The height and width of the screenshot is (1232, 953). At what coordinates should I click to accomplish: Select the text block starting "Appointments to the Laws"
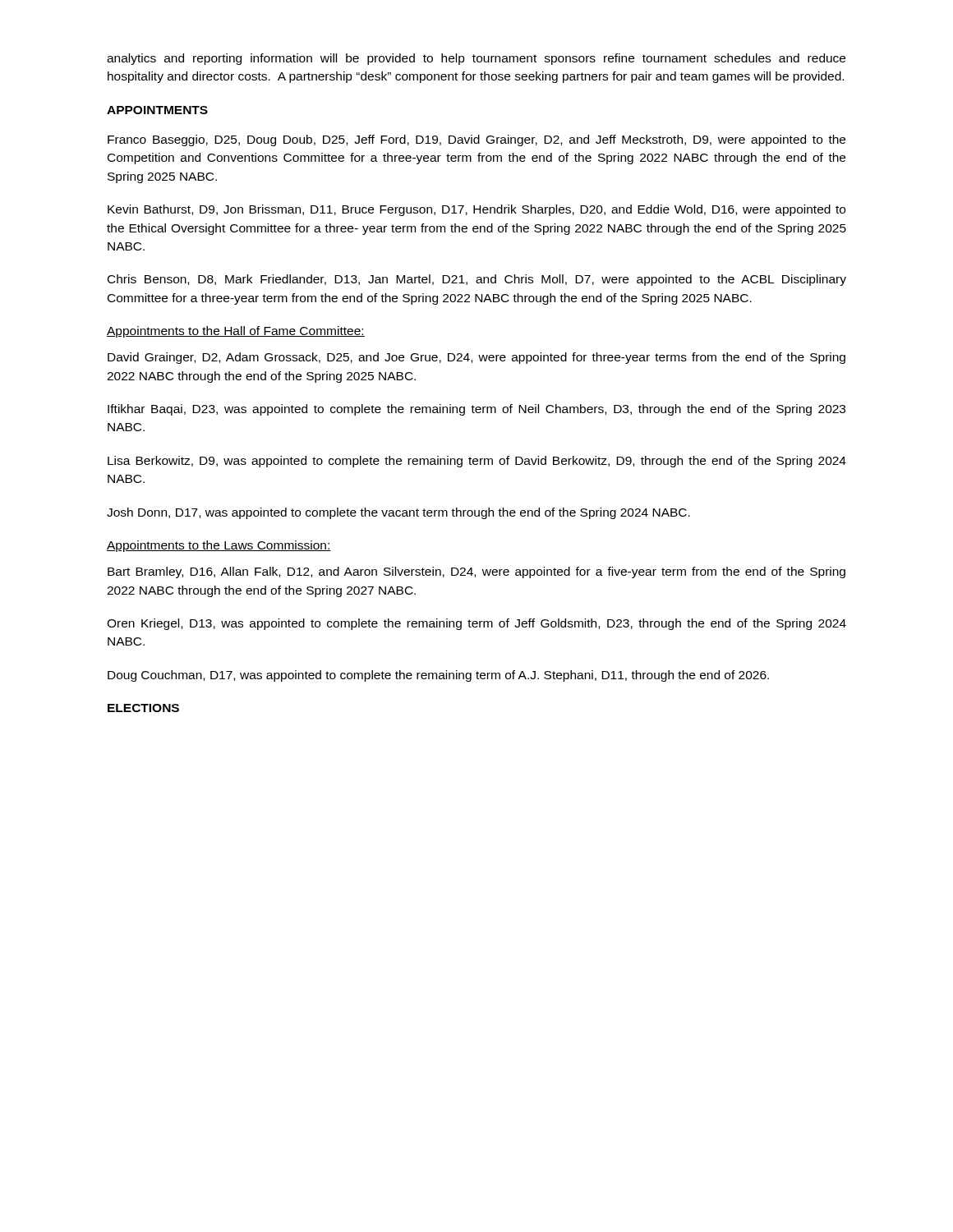click(219, 545)
